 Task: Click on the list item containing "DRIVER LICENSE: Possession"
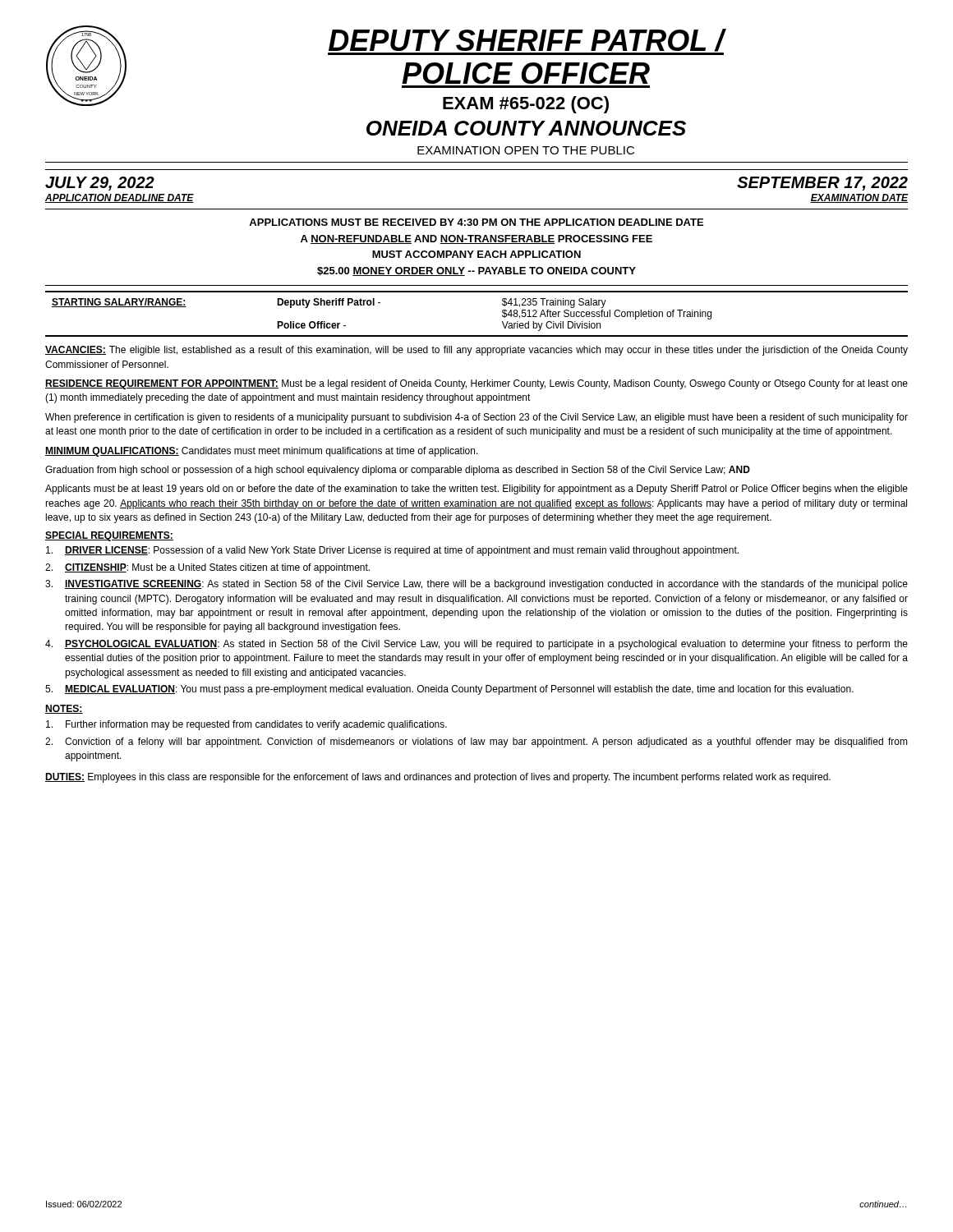tap(476, 551)
